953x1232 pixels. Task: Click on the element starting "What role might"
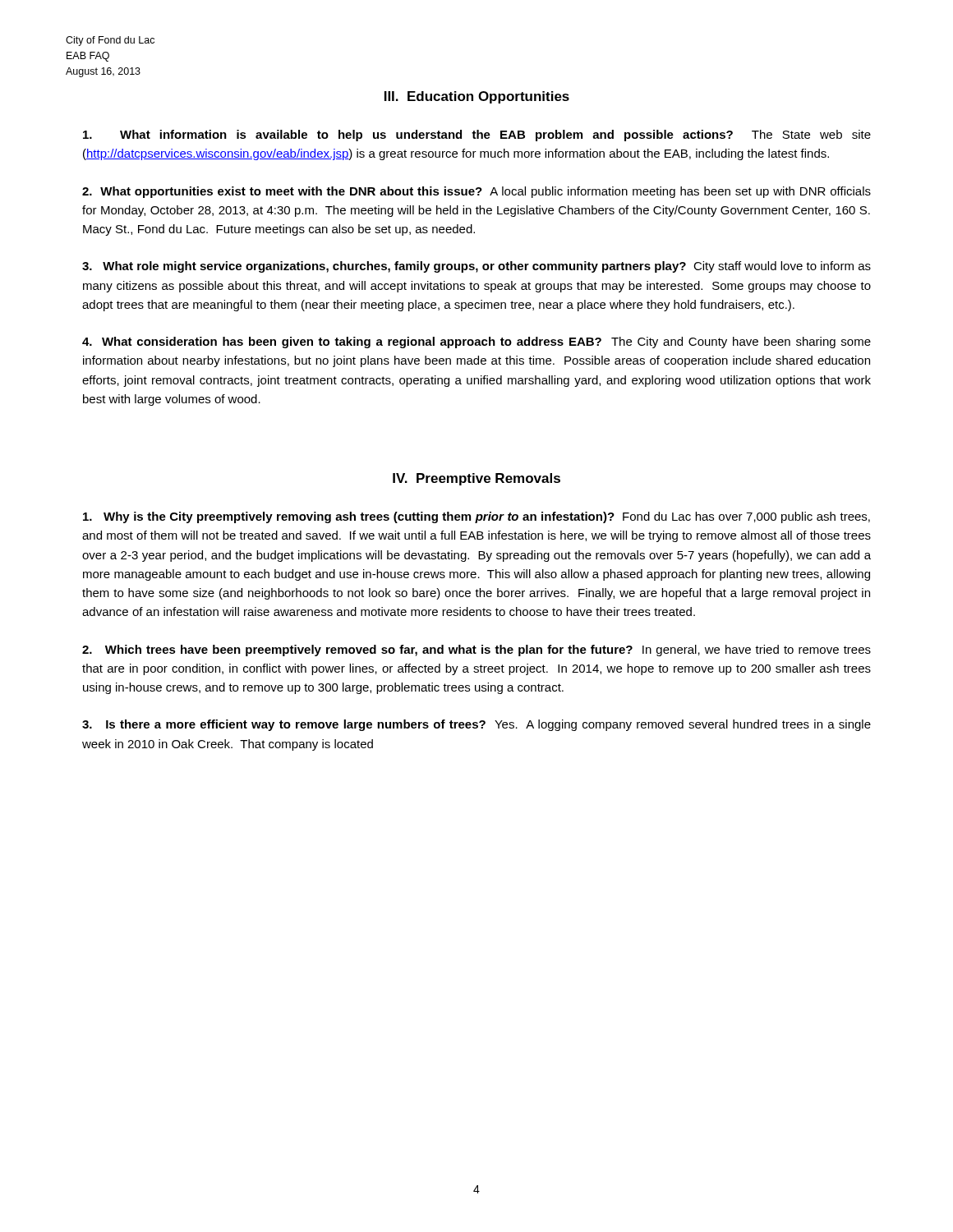(x=476, y=285)
